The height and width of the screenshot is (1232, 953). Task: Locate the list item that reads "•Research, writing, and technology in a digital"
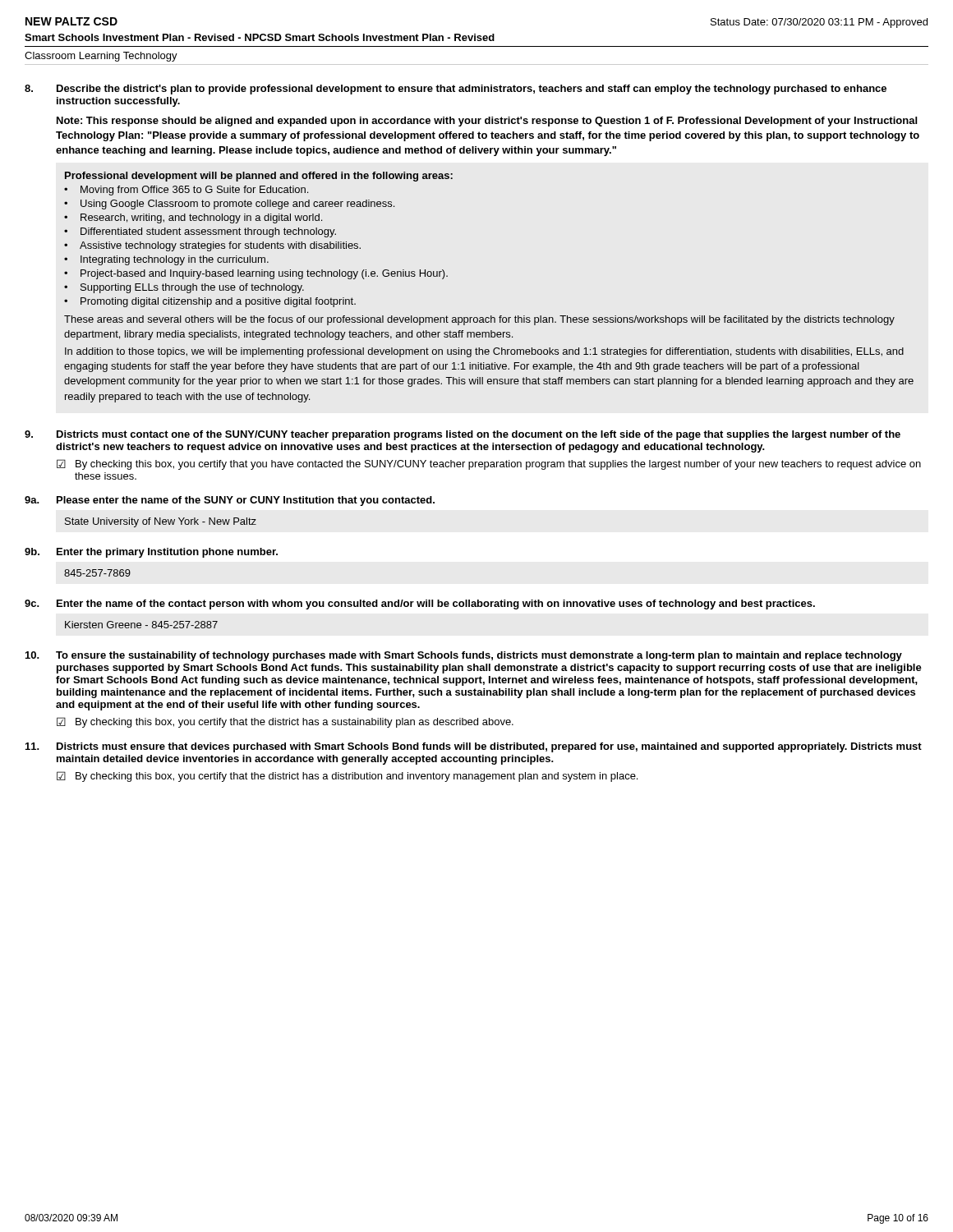click(x=194, y=217)
